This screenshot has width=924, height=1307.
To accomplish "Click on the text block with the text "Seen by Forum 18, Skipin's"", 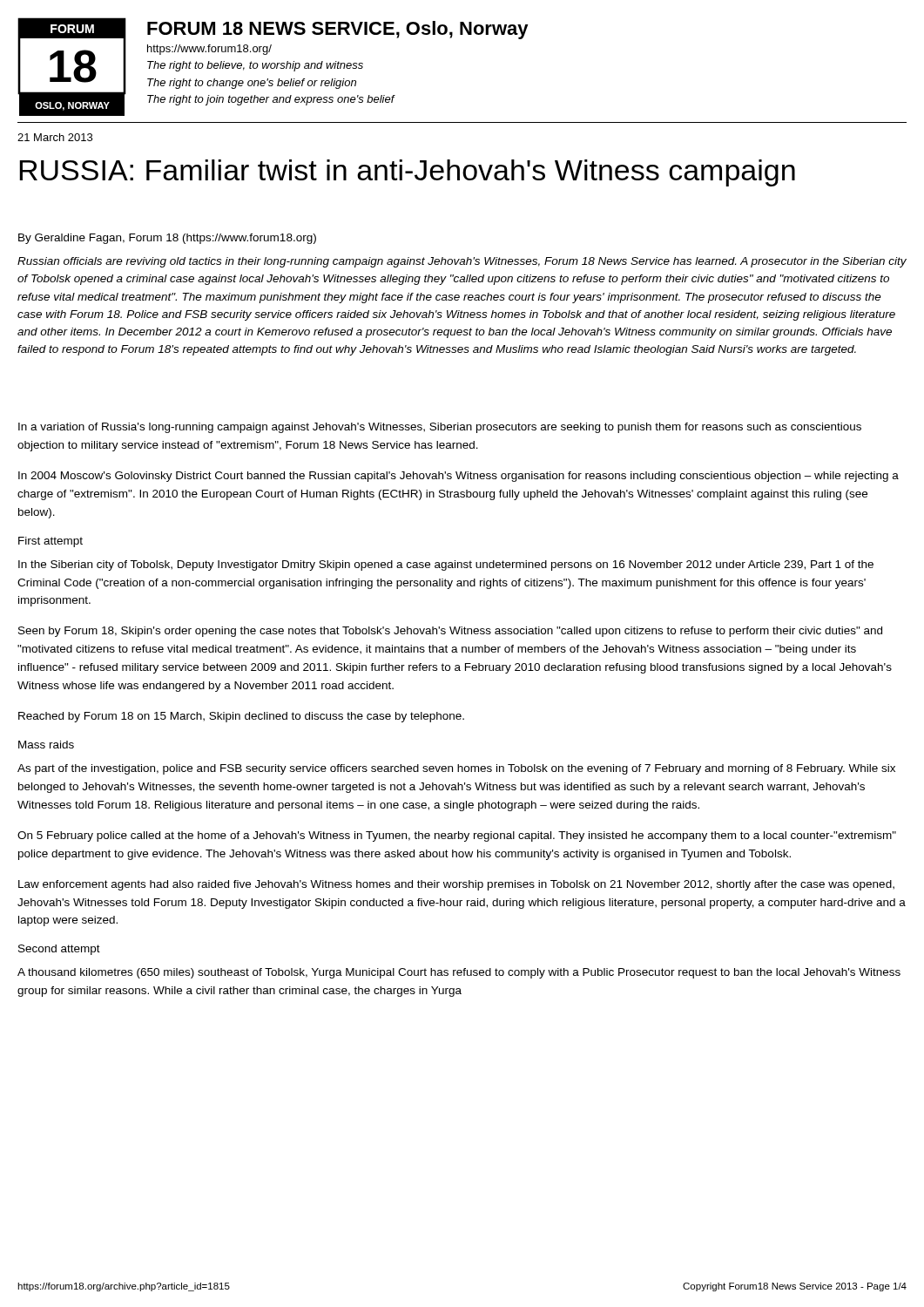I will [x=455, y=658].
